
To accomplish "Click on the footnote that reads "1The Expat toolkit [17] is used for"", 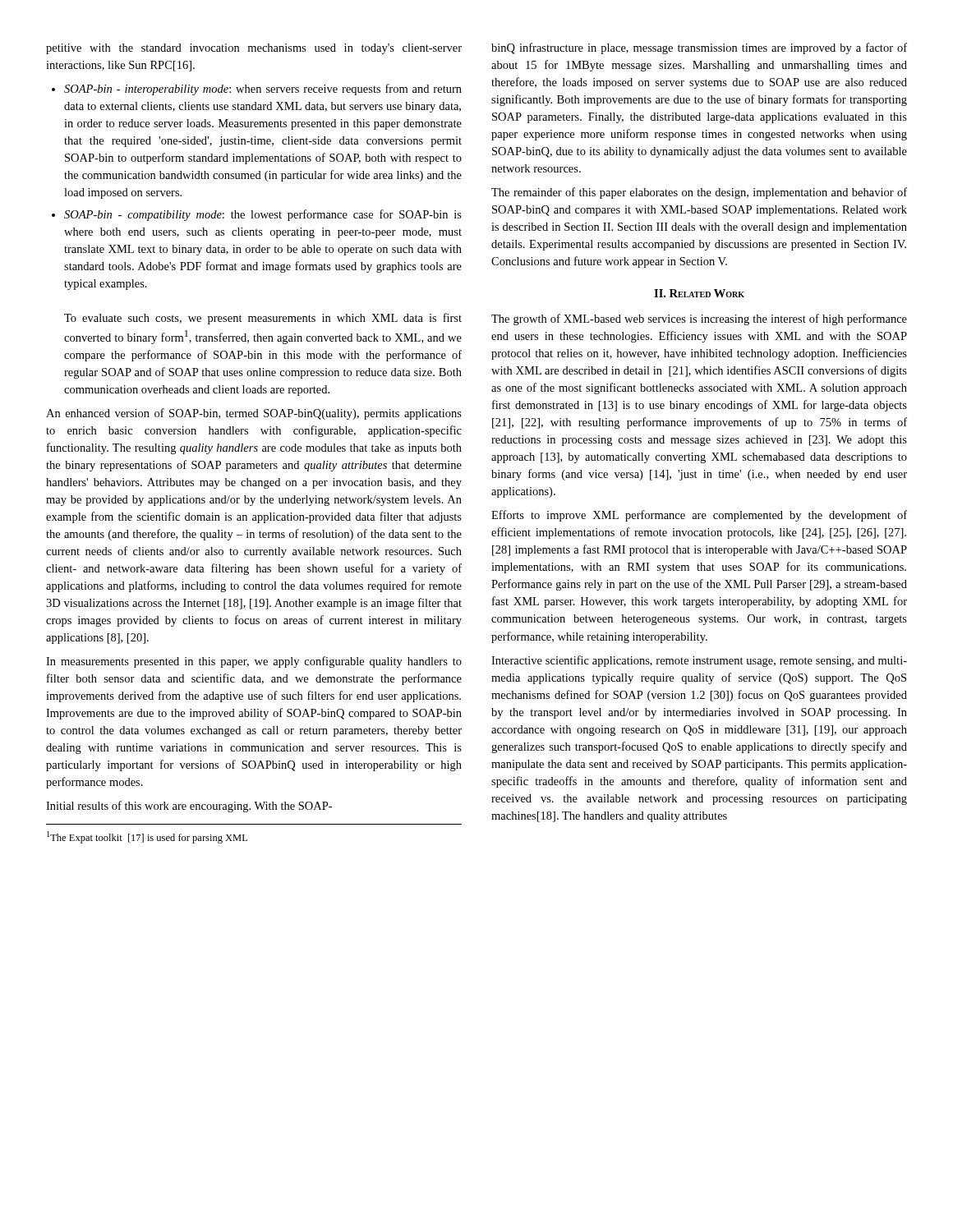I will [147, 836].
